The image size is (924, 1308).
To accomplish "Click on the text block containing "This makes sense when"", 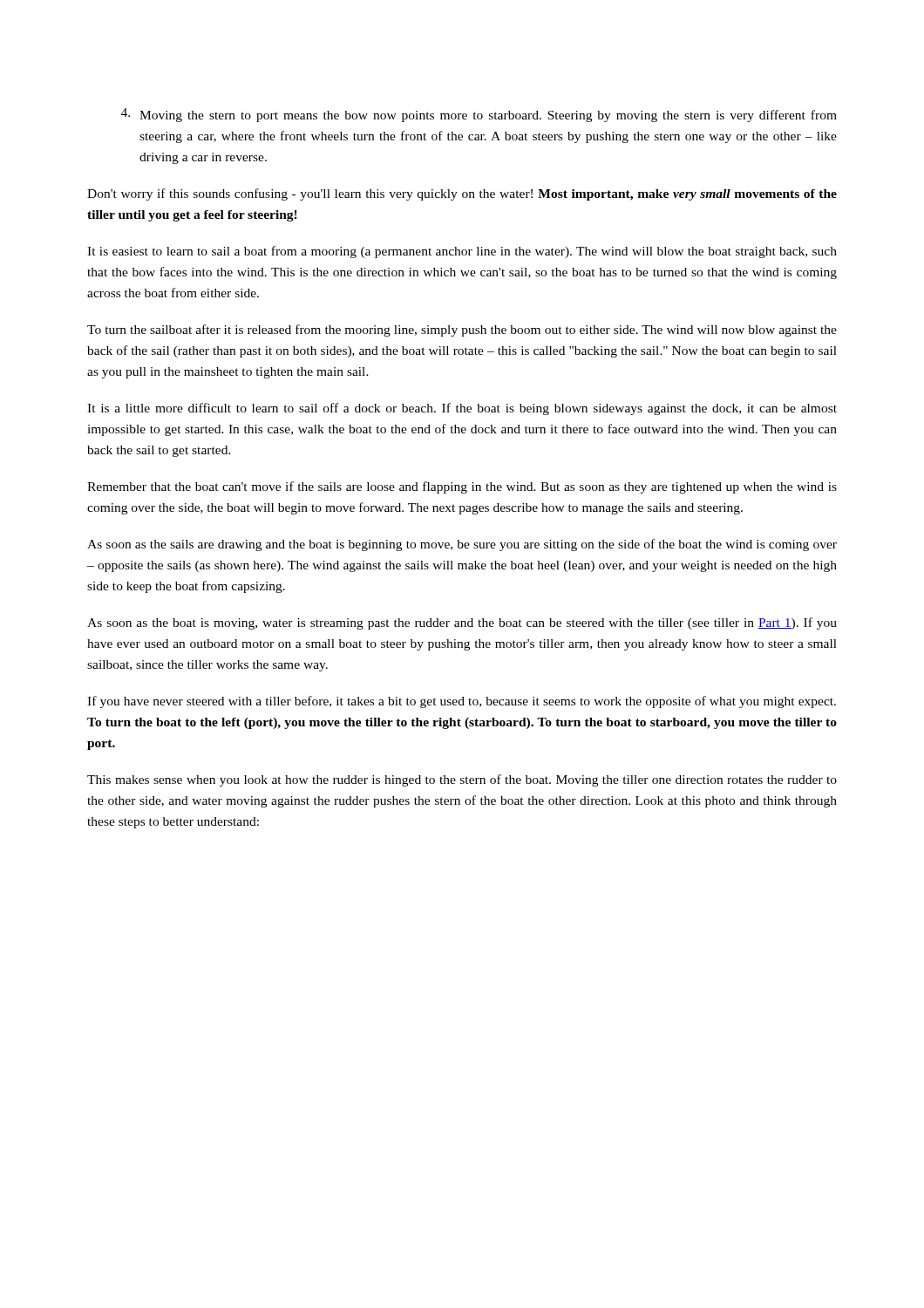I will 462,800.
